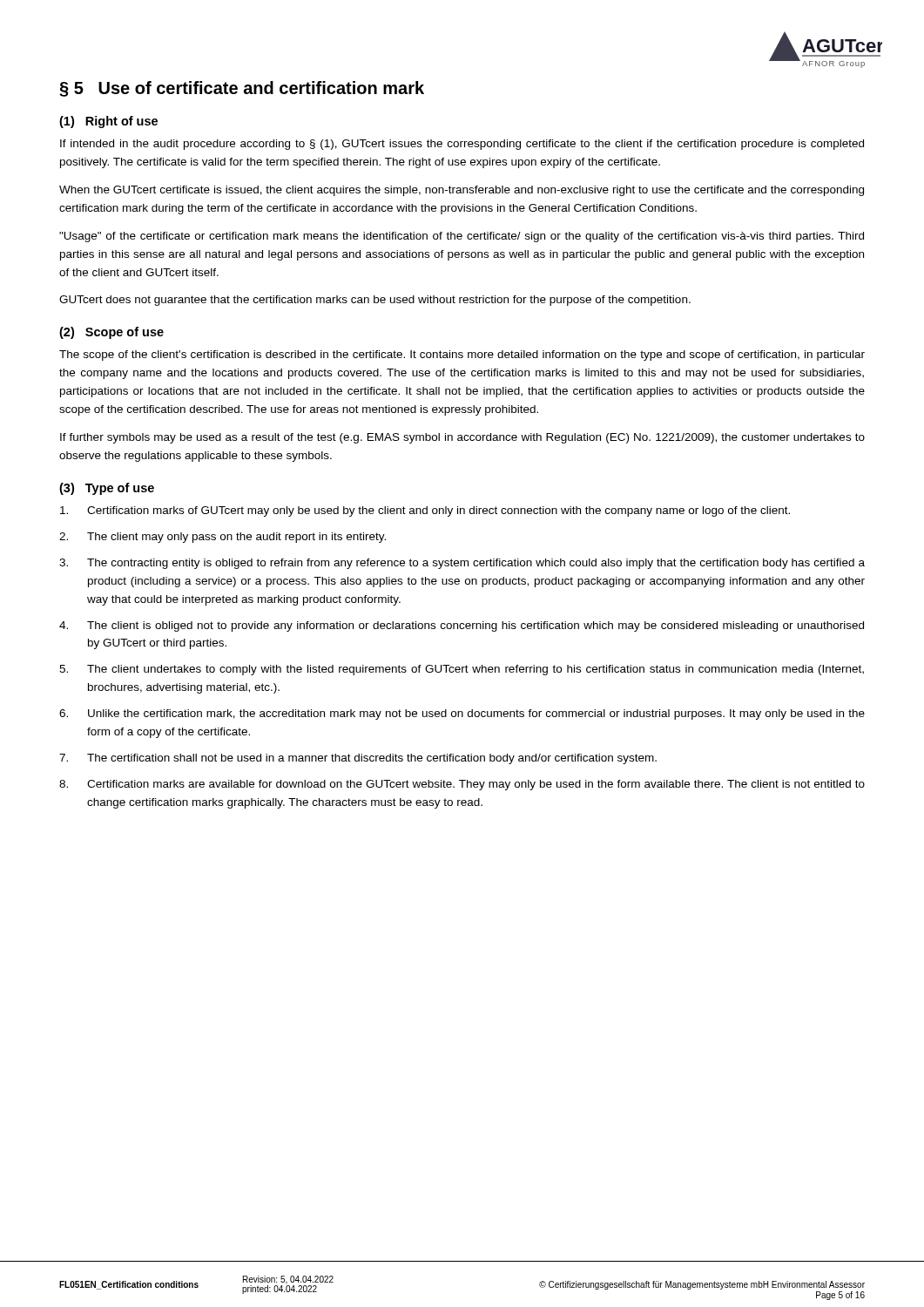Find the logo

(x=826, y=50)
